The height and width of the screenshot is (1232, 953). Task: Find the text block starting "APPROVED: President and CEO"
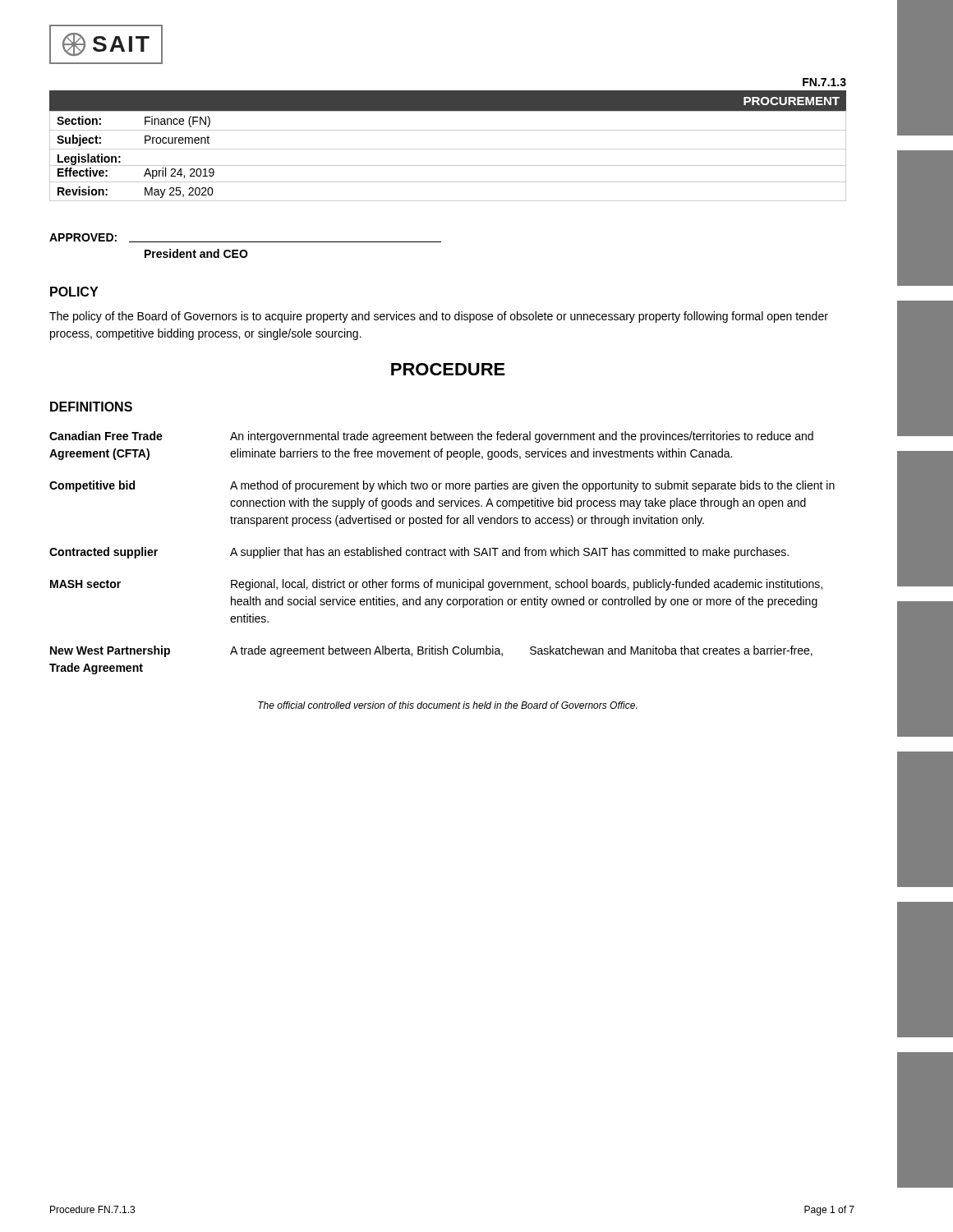[x=448, y=246]
